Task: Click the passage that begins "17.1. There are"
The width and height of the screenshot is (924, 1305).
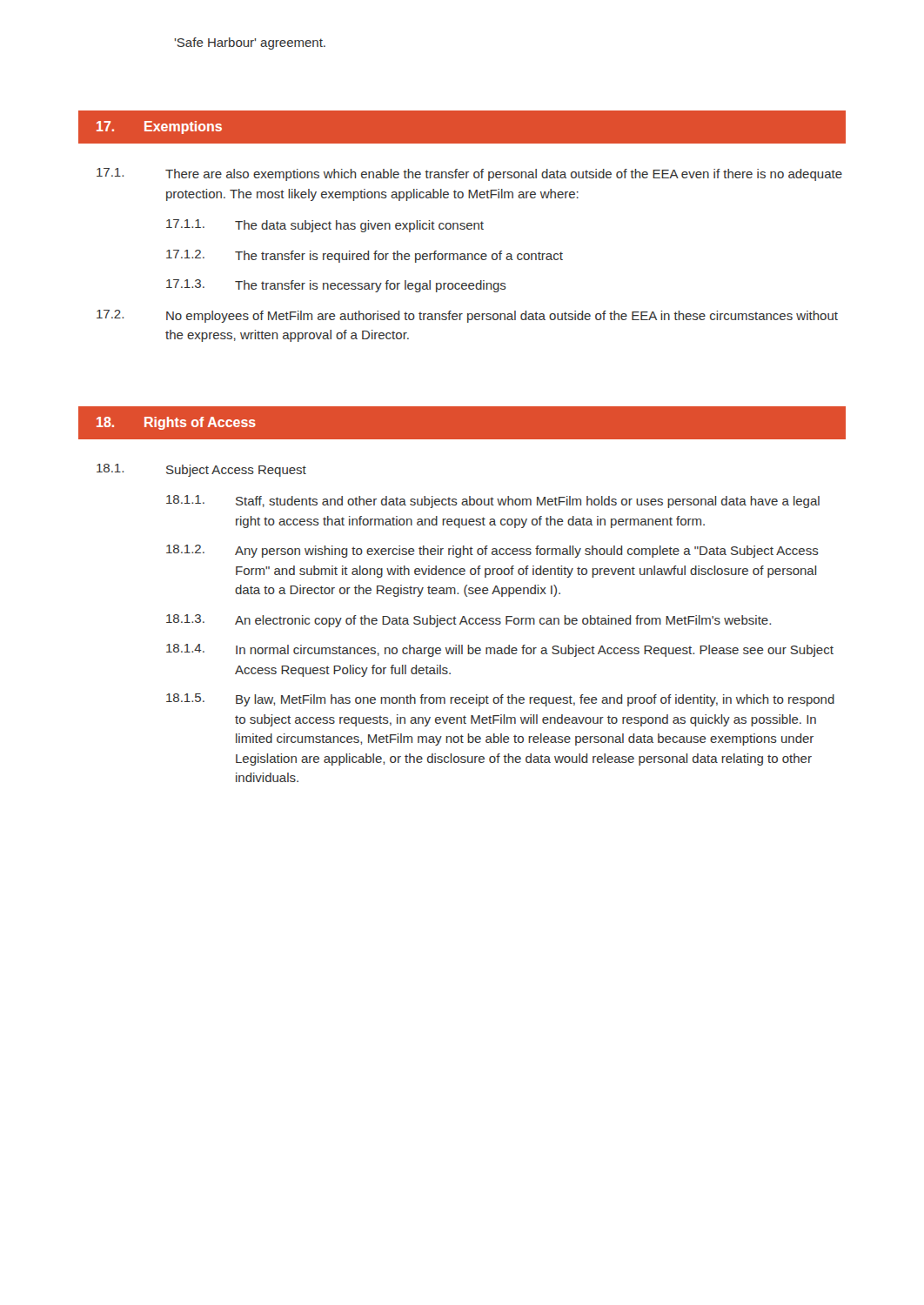Action: coord(471,184)
